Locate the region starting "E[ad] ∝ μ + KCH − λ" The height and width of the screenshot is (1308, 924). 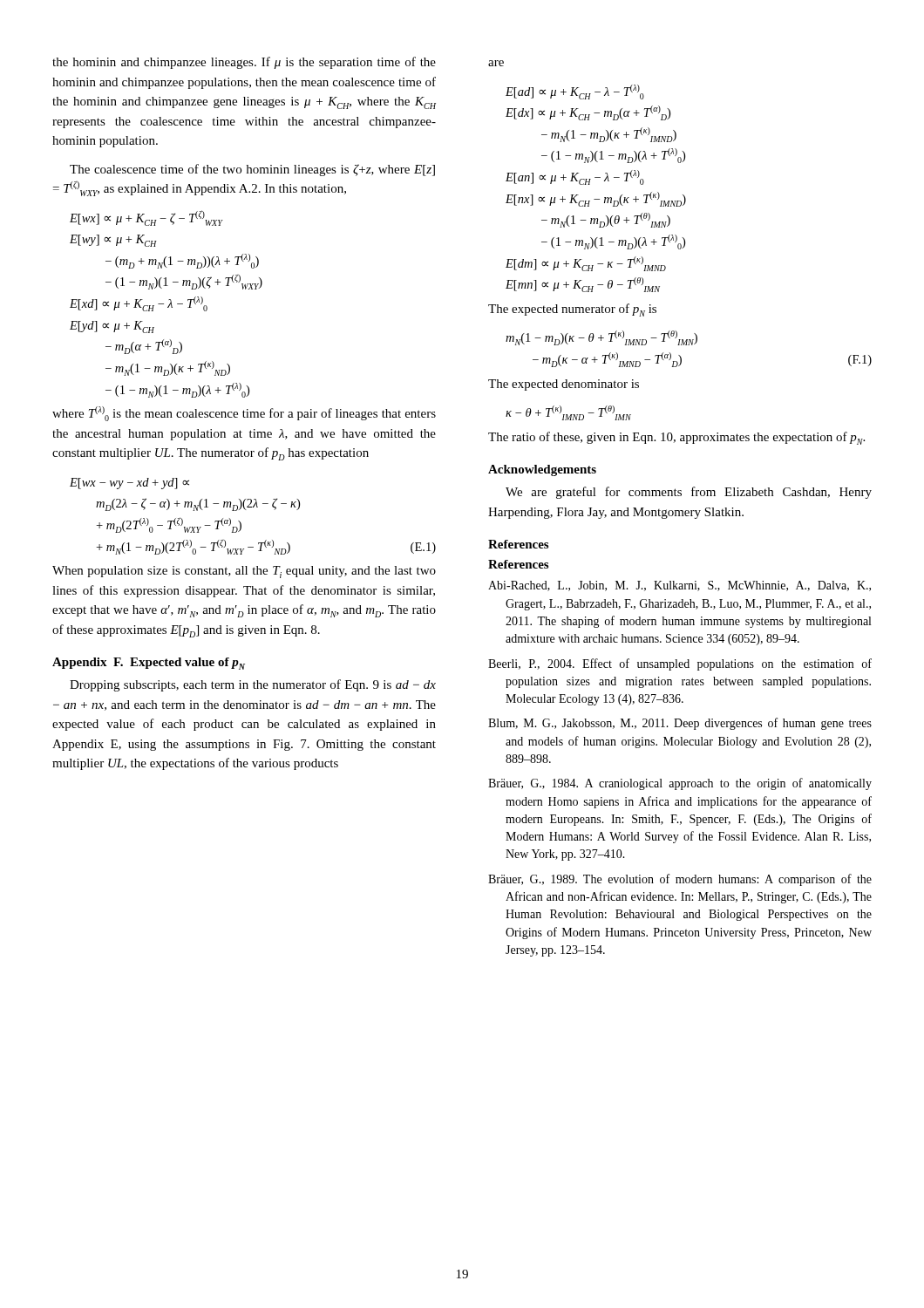tap(689, 188)
